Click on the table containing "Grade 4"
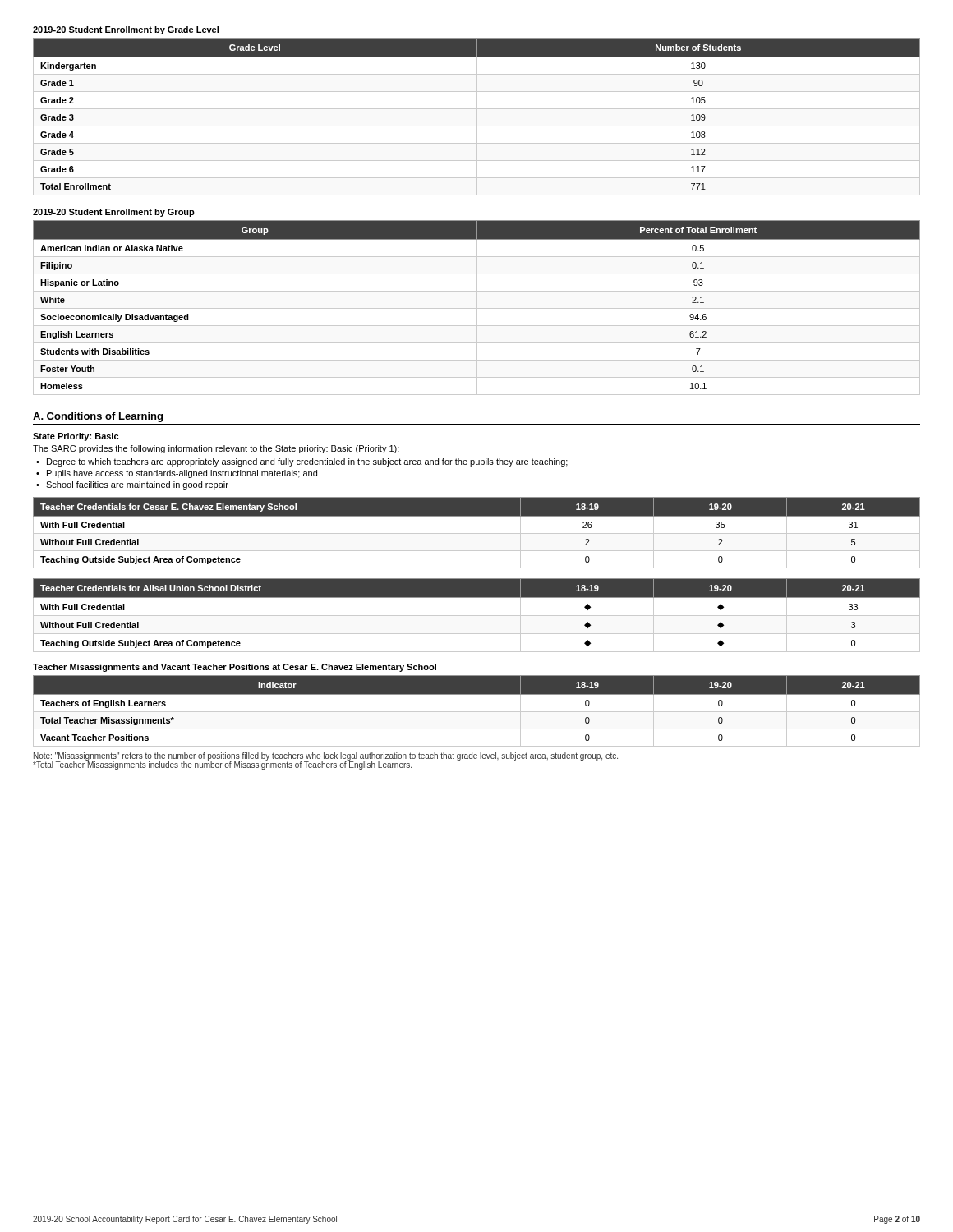This screenshot has width=953, height=1232. click(x=476, y=117)
